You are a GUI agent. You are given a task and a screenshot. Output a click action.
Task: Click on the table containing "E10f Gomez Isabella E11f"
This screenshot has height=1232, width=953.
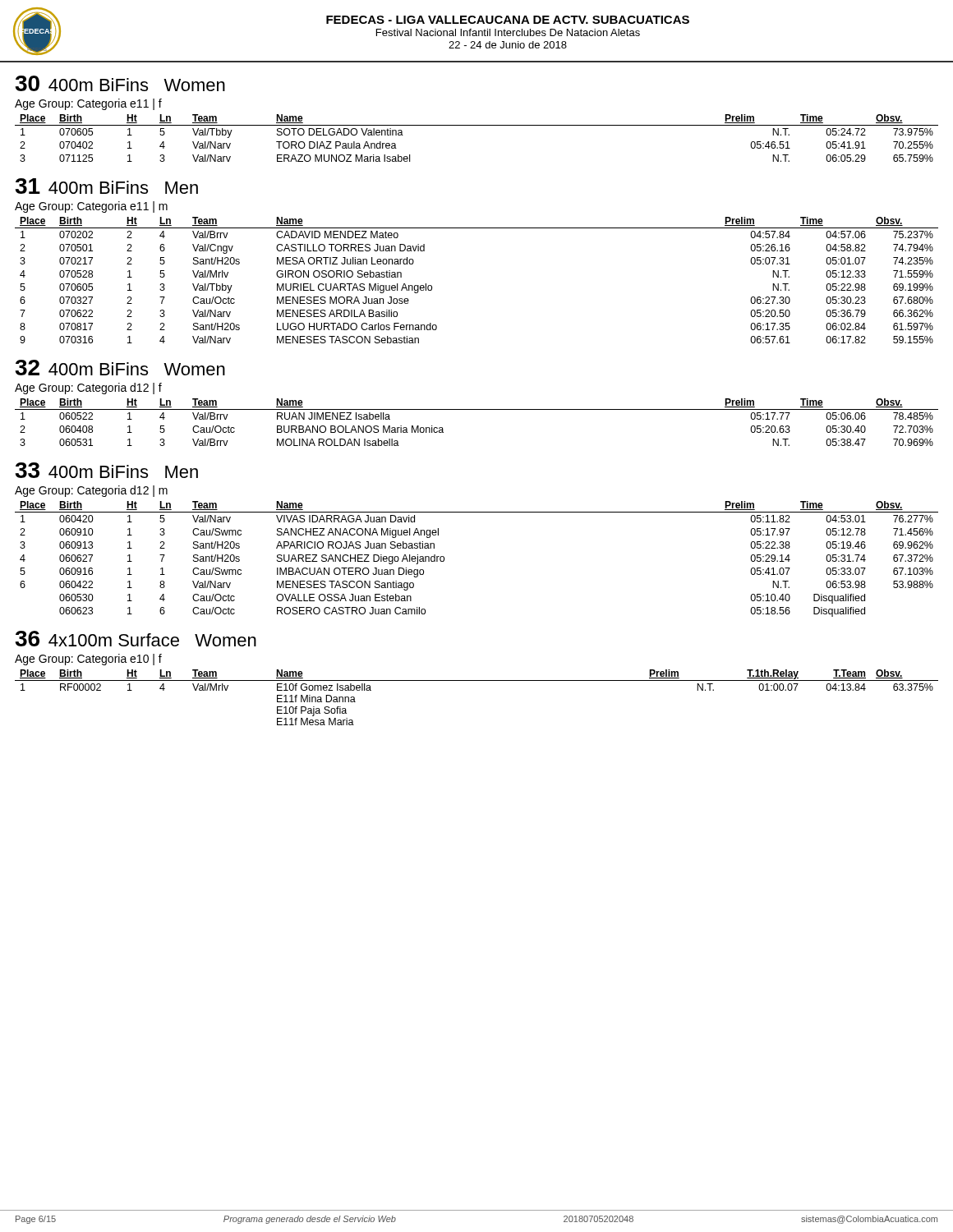tap(476, 698)
